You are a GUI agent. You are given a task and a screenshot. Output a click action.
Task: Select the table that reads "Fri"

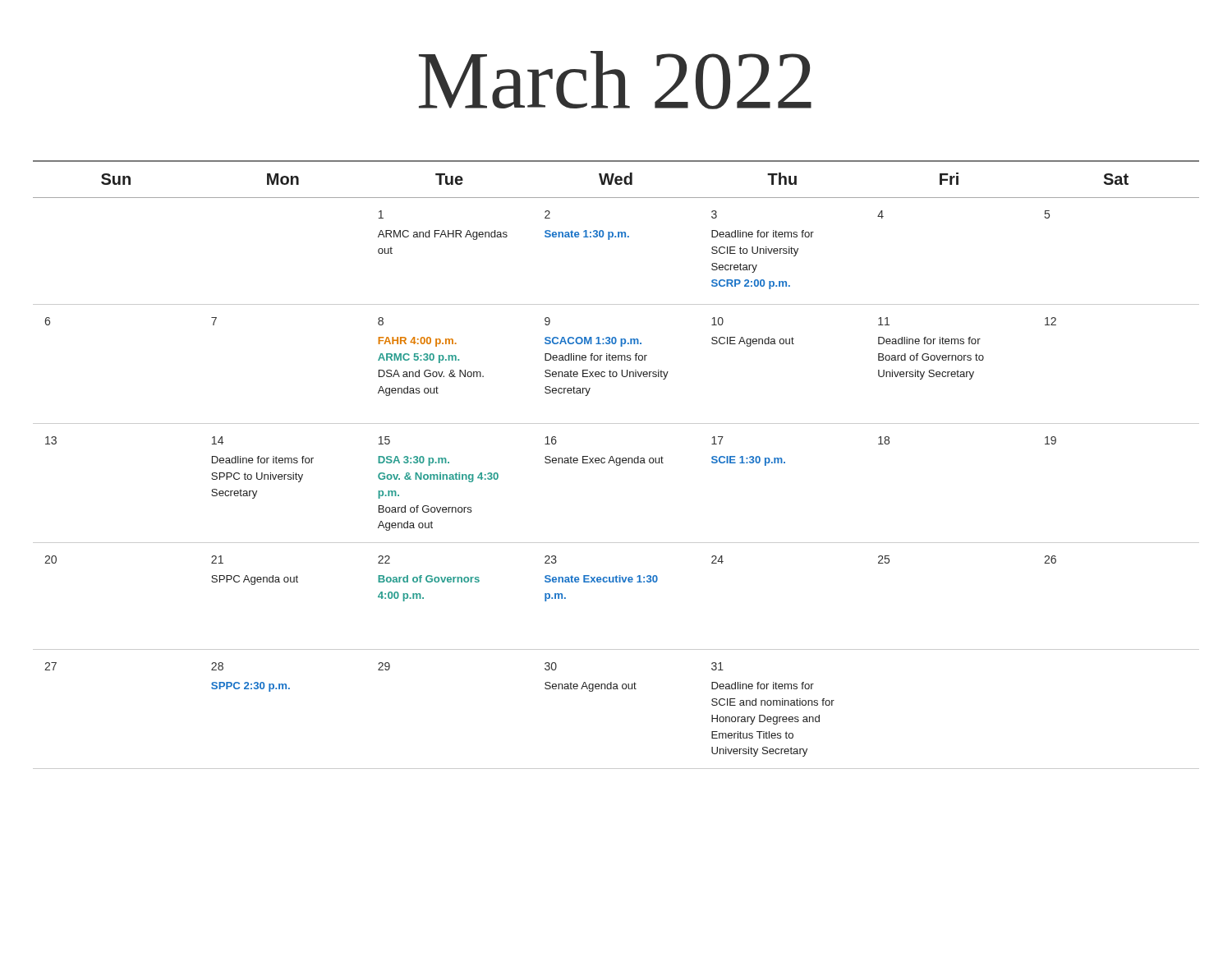616,465
